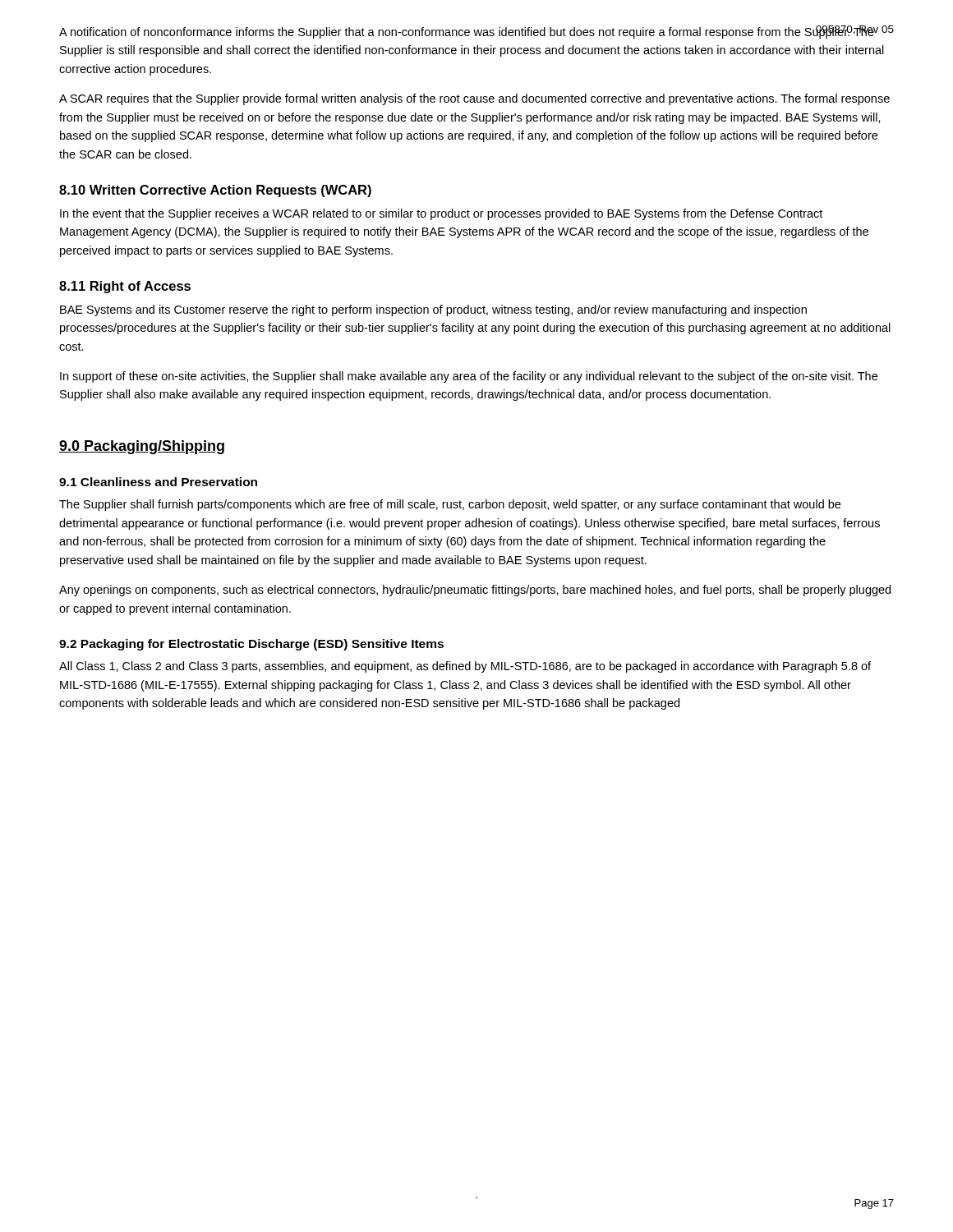
Task: Select the element starting "The Supplier shall furnish parts/components"
Action: tap(476, 533)
